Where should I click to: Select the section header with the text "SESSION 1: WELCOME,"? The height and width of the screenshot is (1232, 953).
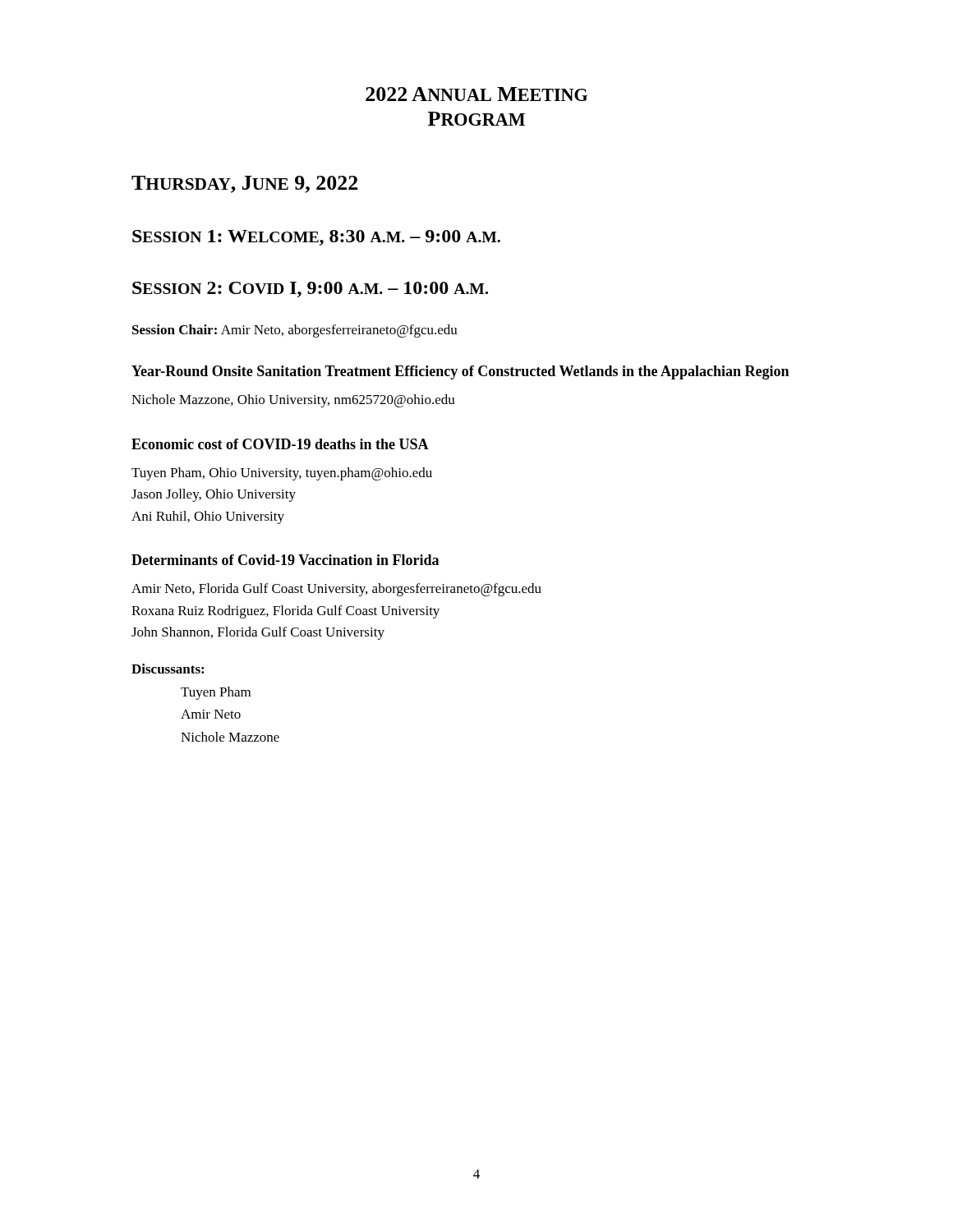tap(316, 236)
